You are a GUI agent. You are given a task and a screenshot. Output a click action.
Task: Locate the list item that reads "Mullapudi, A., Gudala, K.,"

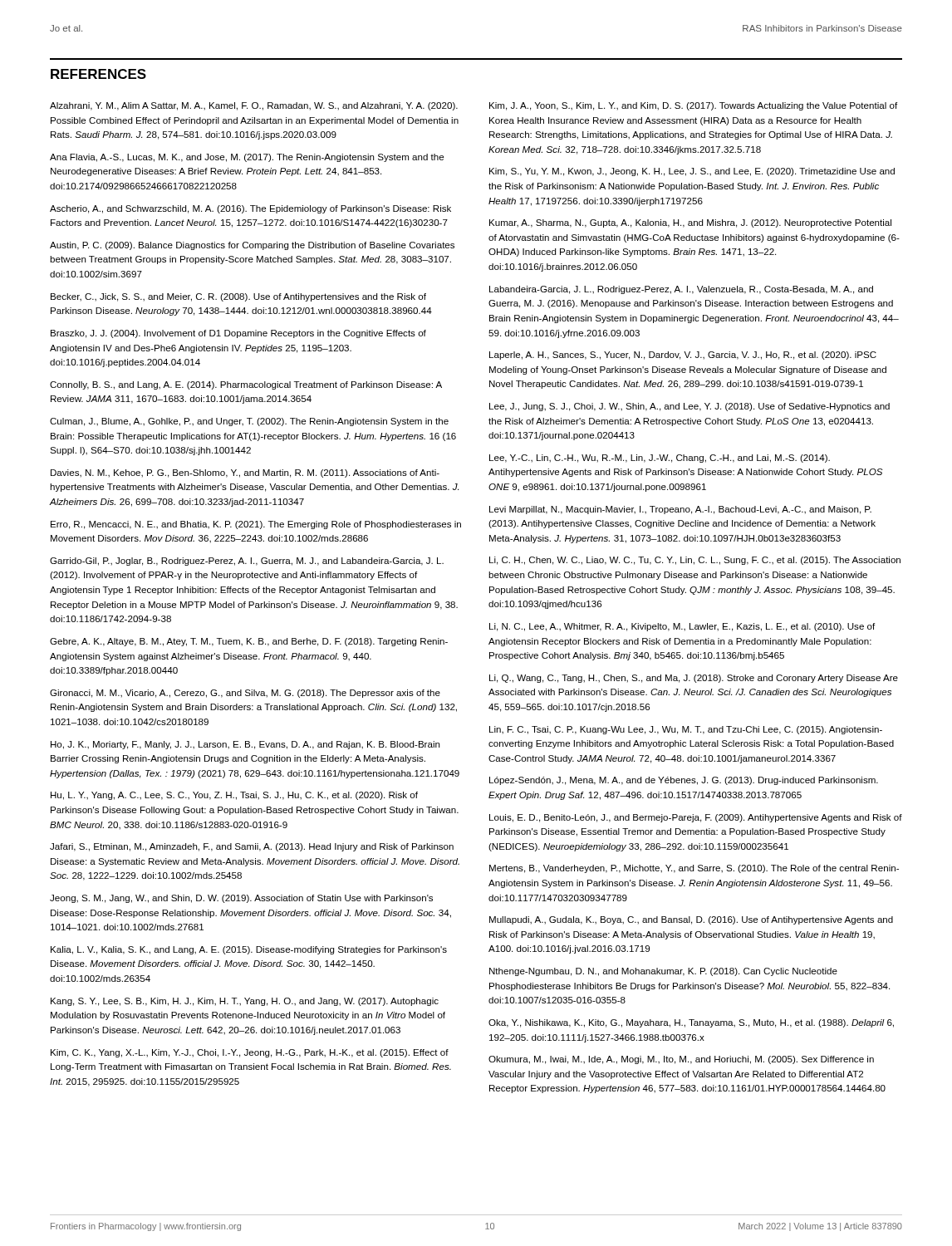pos(691,934)
